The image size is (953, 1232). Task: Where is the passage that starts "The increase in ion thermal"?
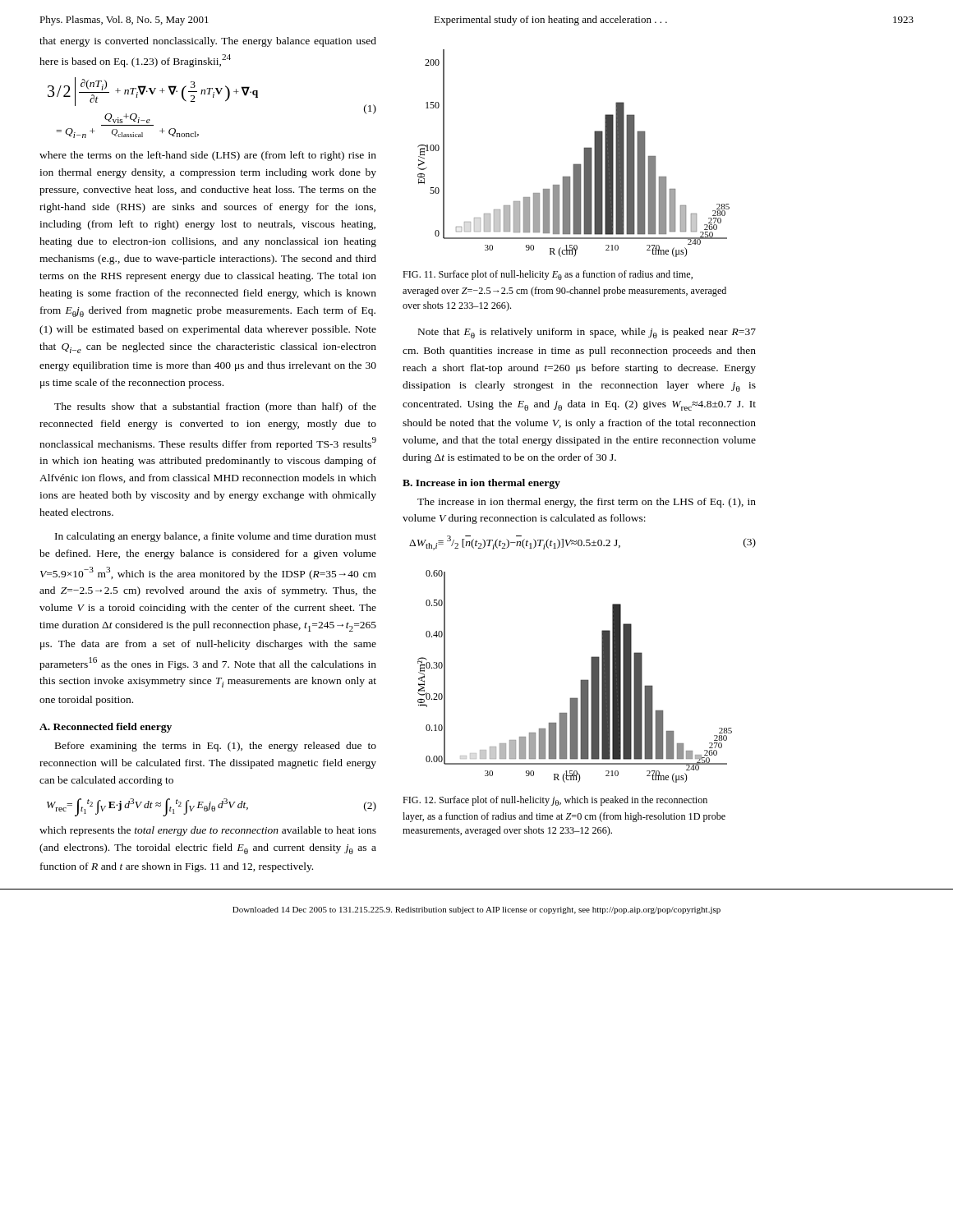point(579,510)
